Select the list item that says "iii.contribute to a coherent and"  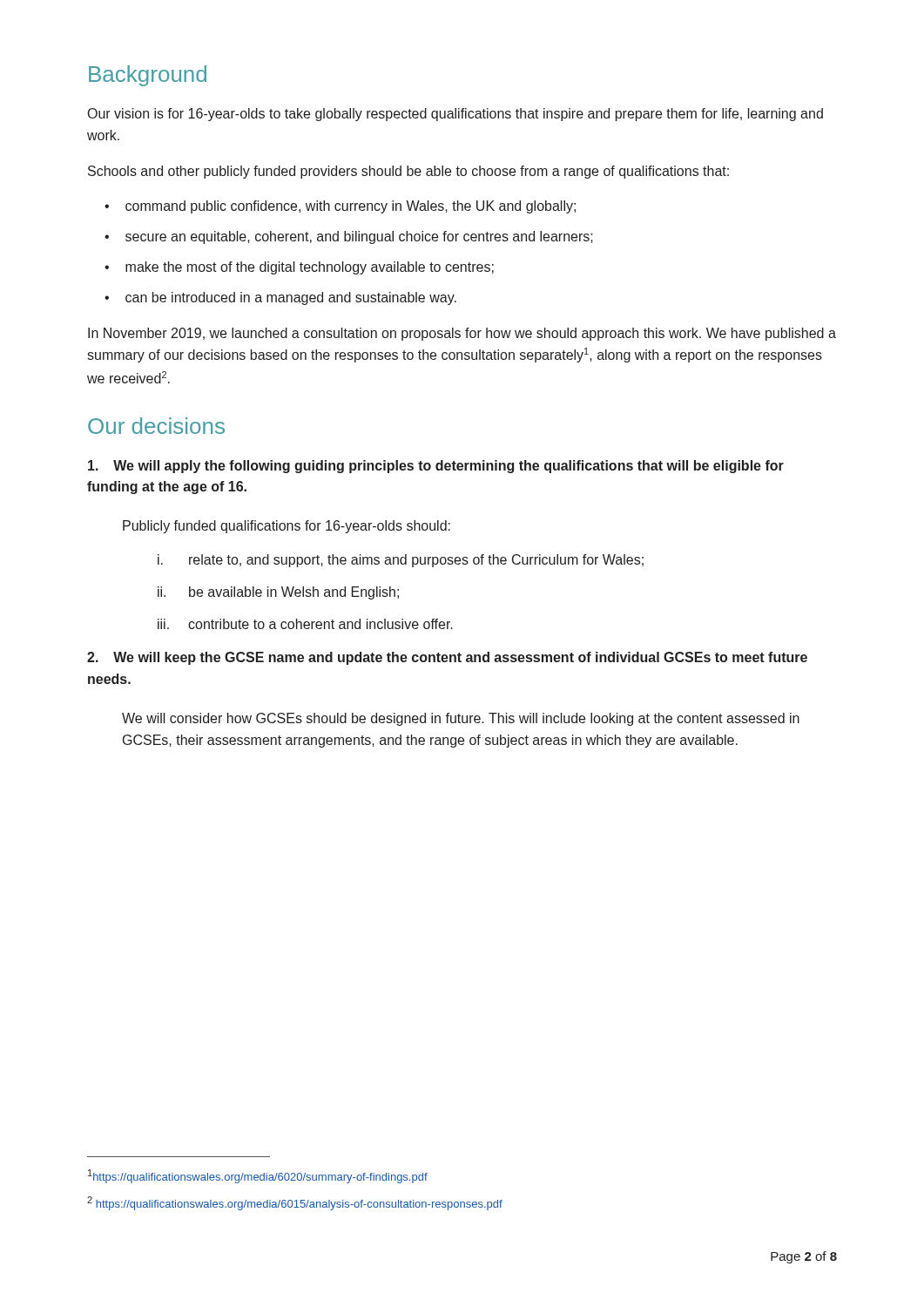[x=305, y=625]
